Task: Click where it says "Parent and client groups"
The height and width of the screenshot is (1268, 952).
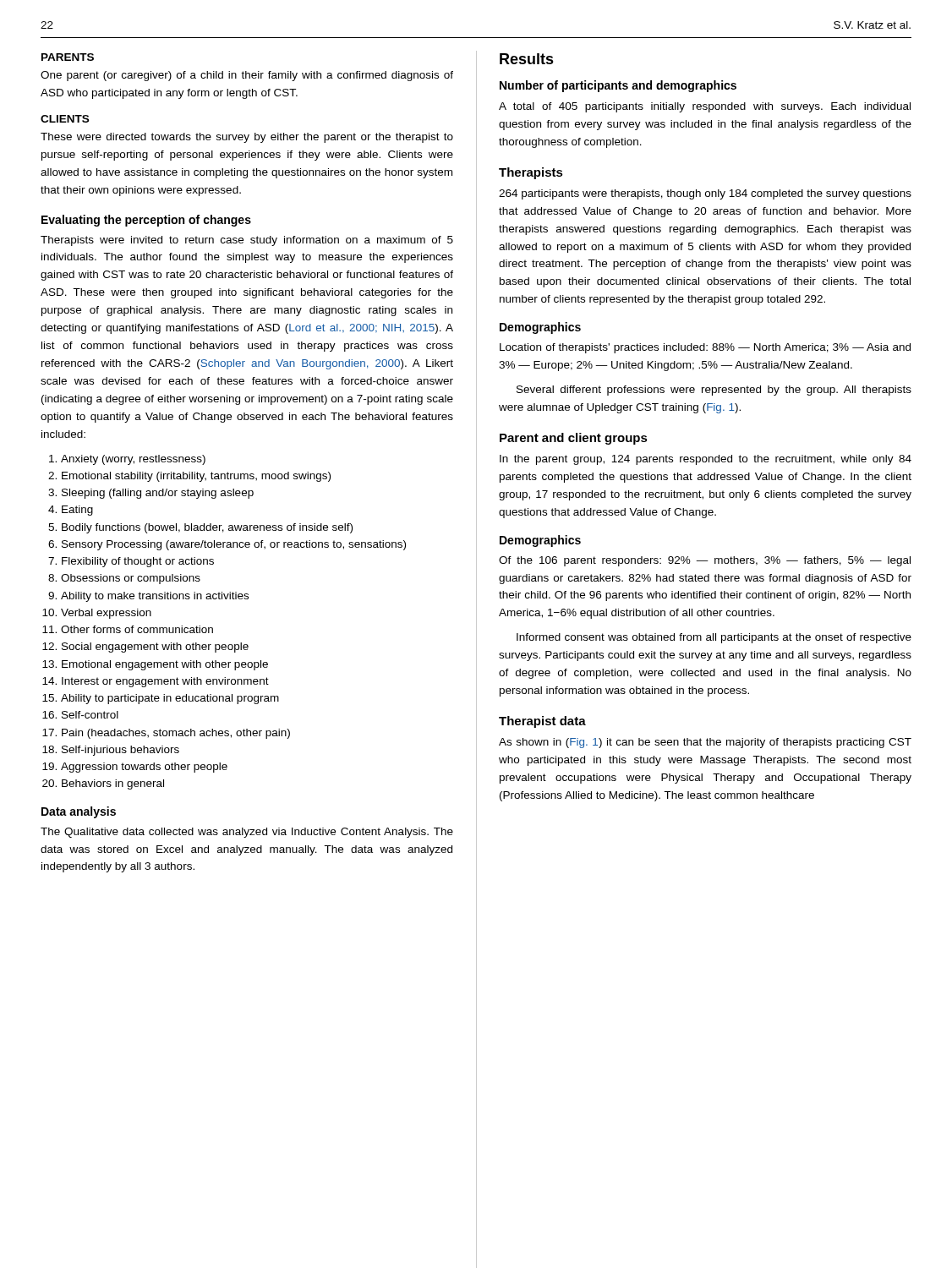Action: (573, 437)
